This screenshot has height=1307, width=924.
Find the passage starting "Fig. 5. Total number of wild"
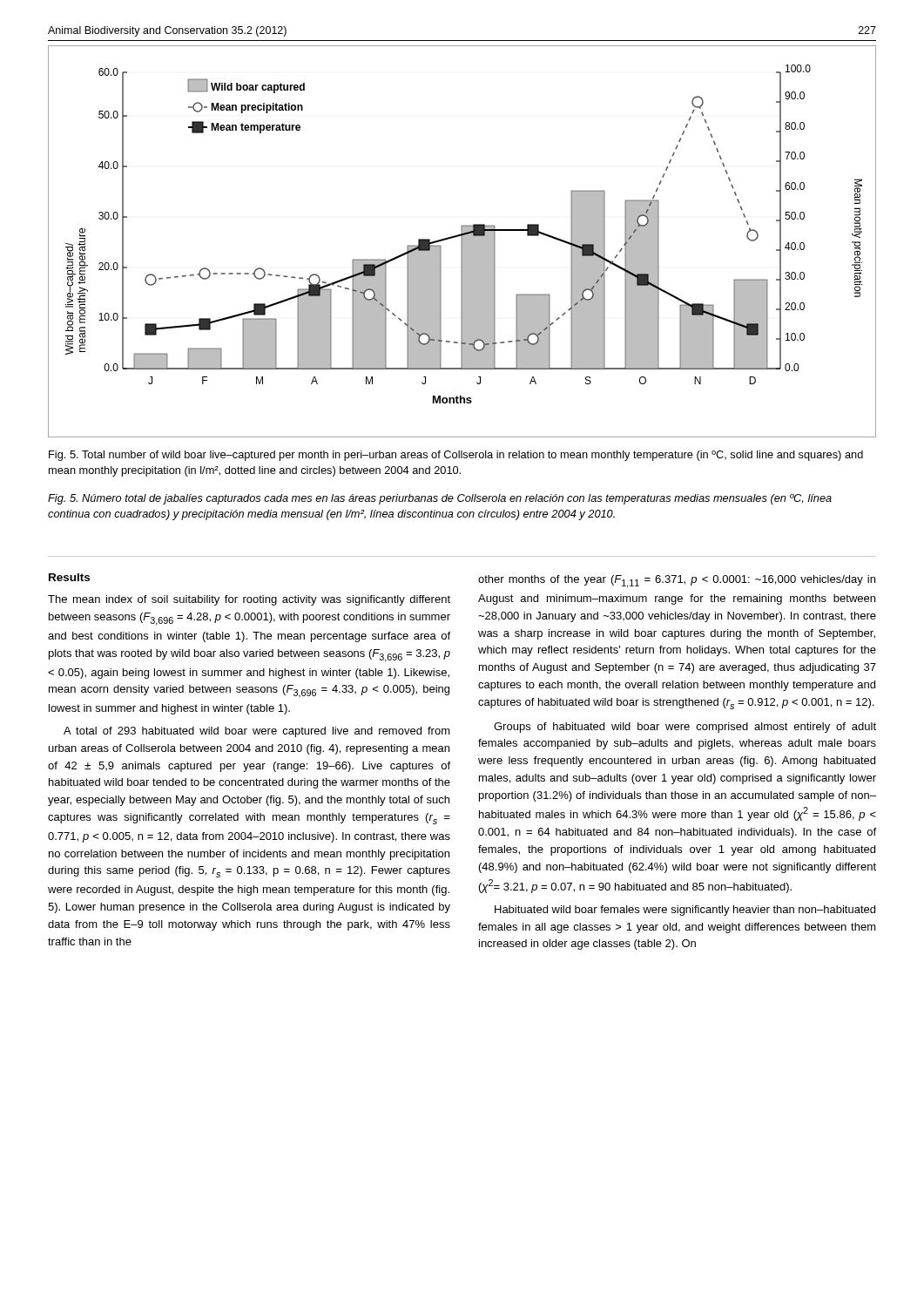(x=462, y=485)
